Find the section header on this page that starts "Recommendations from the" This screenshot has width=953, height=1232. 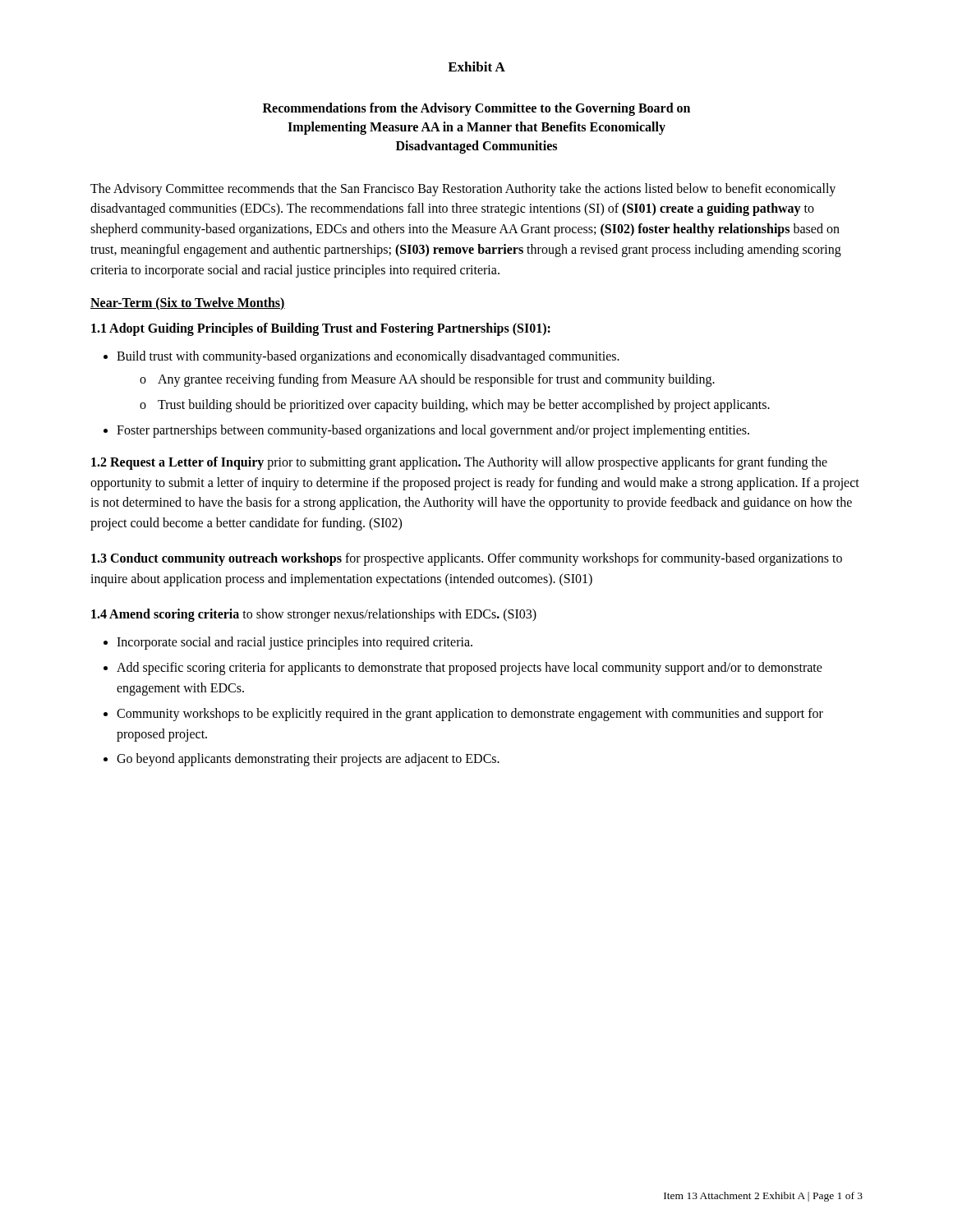coord(476,127)
